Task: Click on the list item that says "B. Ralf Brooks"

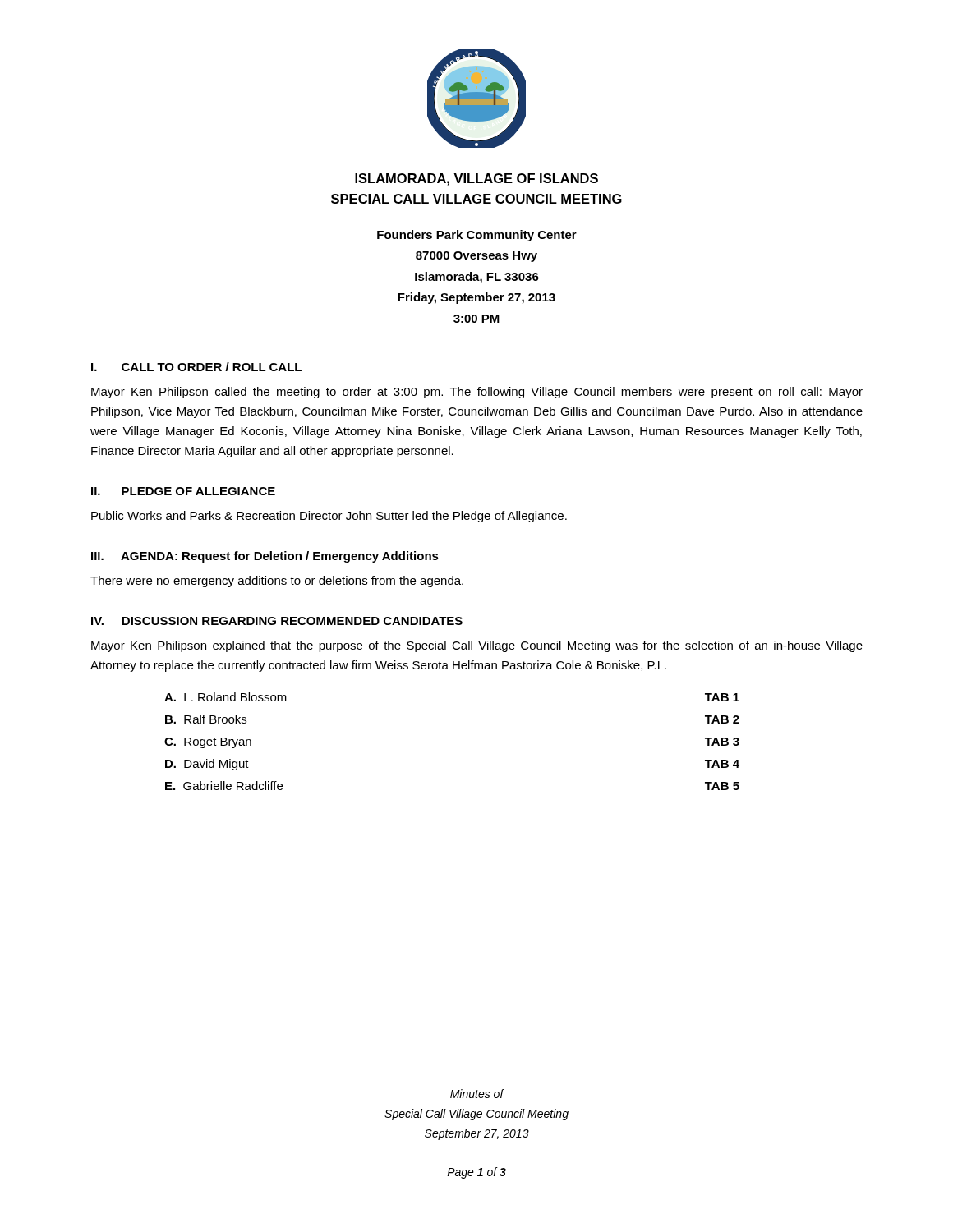Action: pos(203,719)
